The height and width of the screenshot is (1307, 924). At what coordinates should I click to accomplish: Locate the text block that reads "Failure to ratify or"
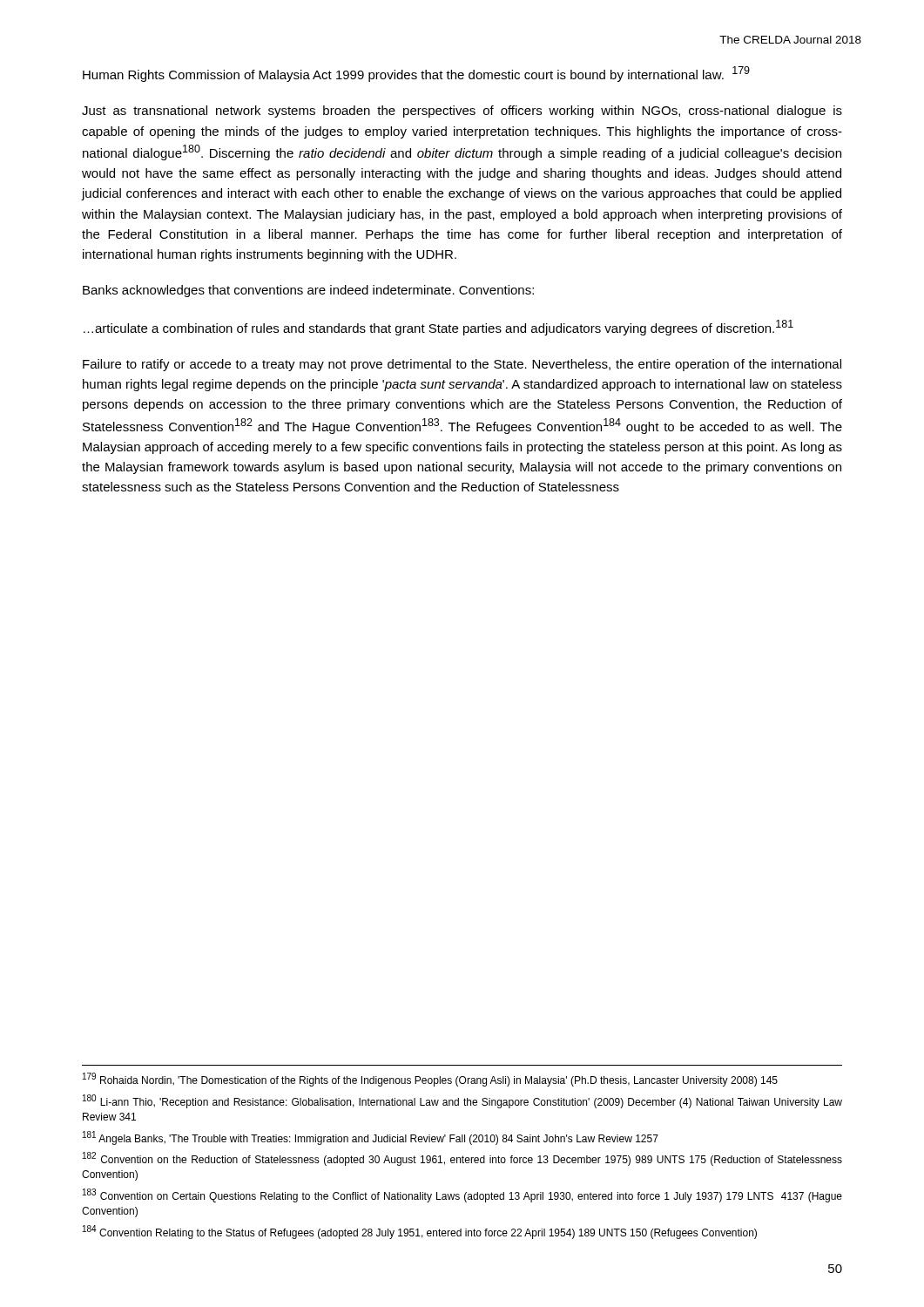[462, 425]
